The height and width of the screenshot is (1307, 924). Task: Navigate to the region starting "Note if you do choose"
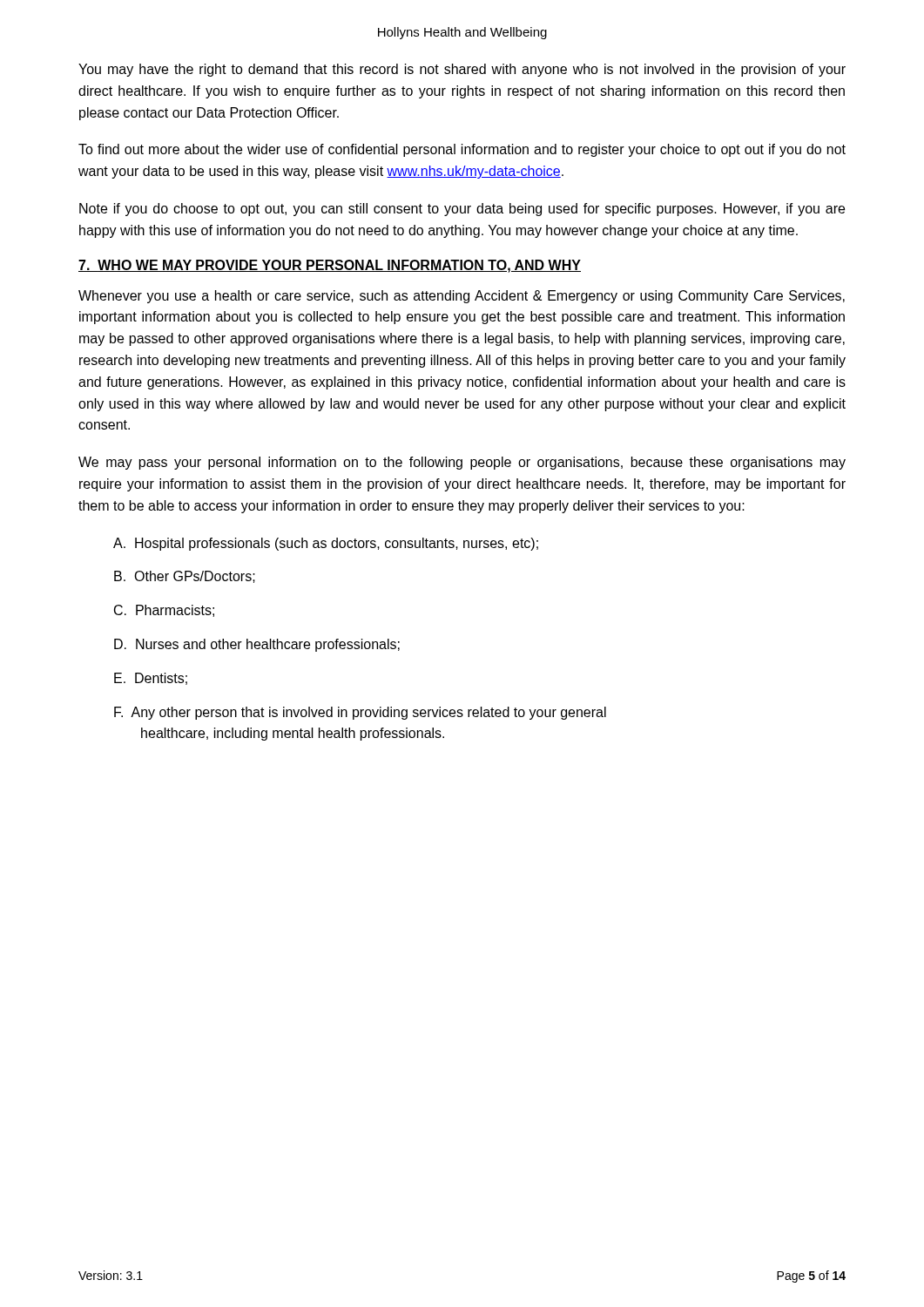(x=462, y=220)
